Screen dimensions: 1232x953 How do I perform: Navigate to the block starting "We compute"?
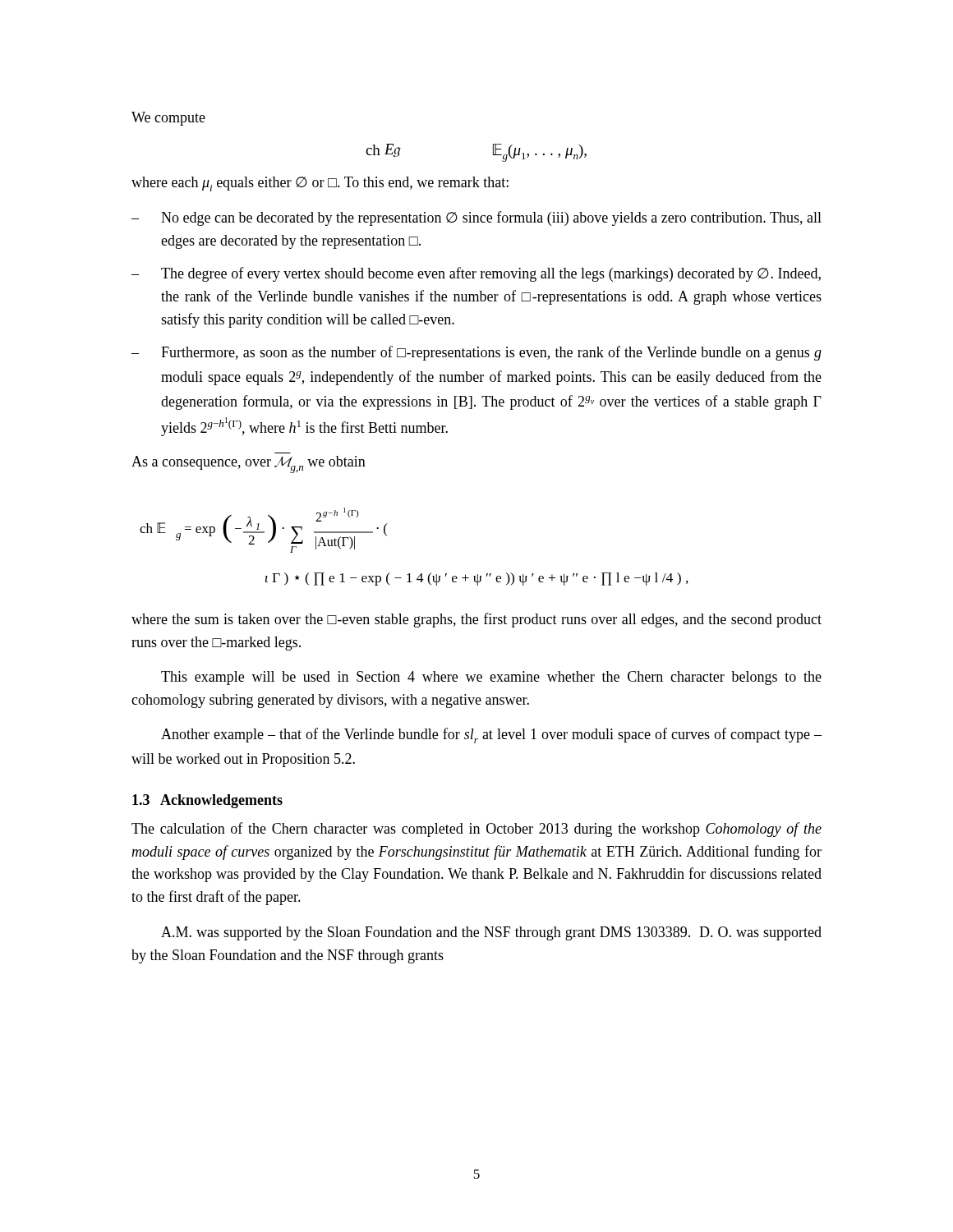168,119
